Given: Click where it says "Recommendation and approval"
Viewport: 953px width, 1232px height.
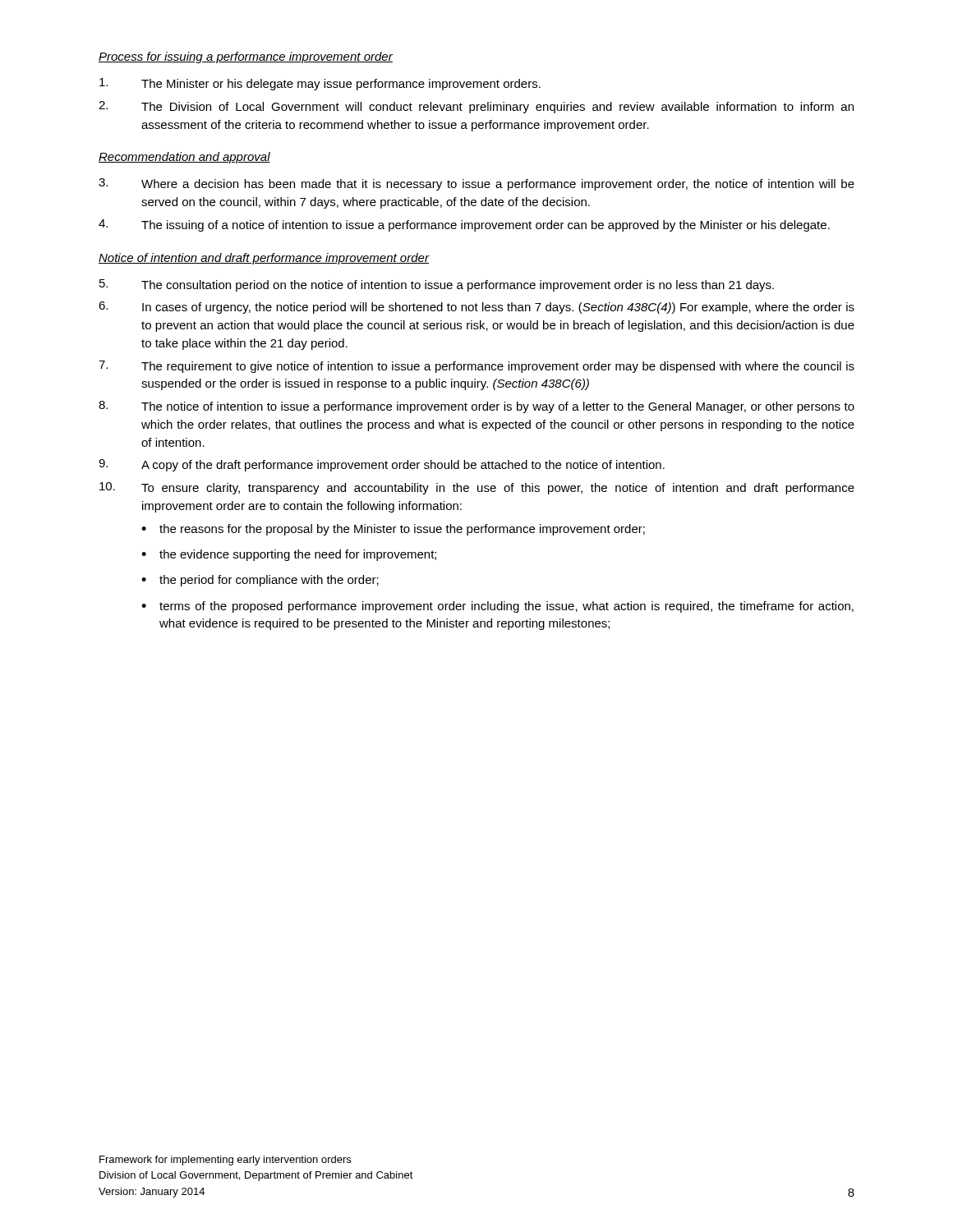Looking at the screenshot, I should pyautogui.click(x=184, y=157).
